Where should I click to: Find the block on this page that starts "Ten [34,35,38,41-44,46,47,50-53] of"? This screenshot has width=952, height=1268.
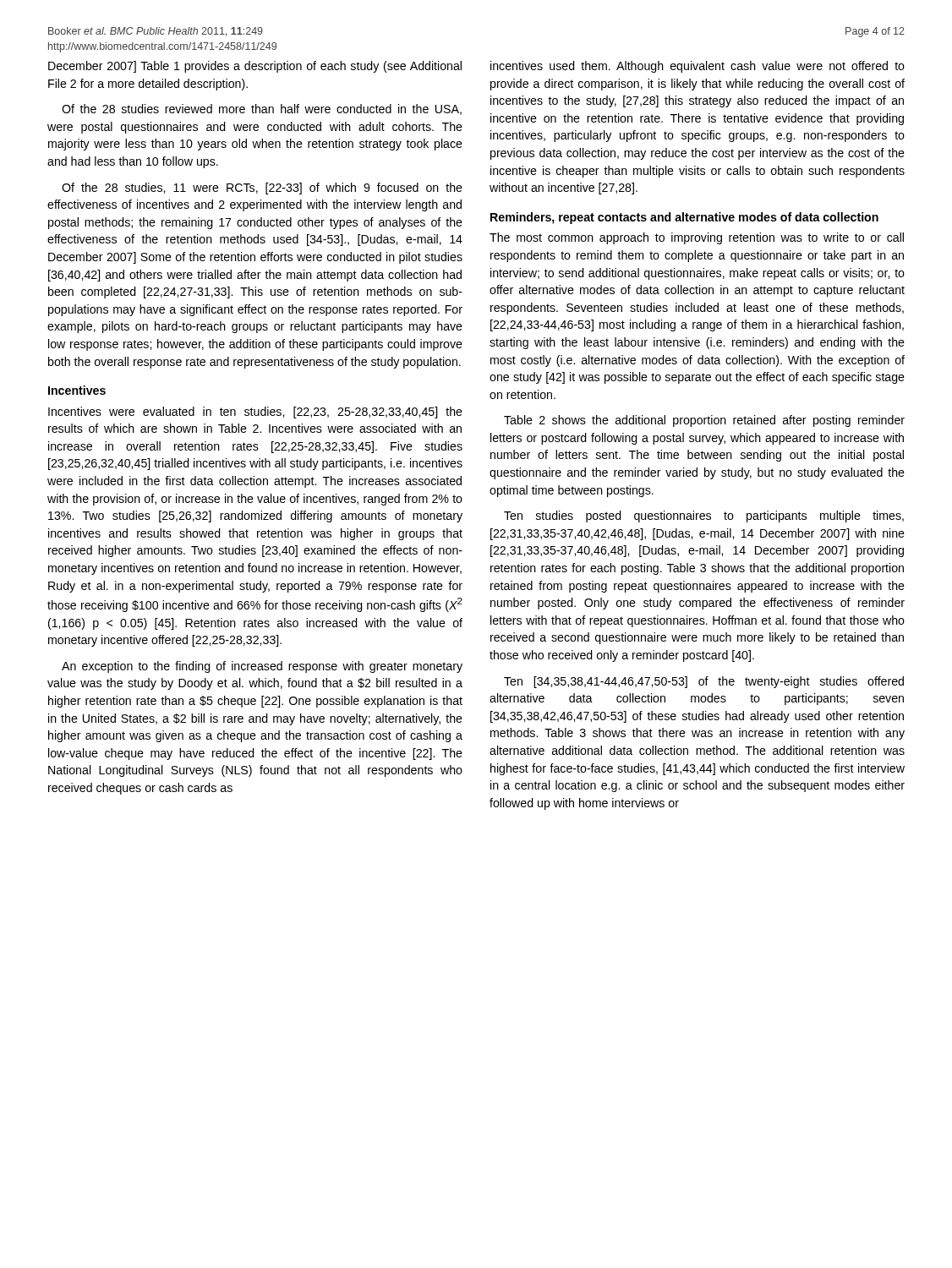pos(697,742)
